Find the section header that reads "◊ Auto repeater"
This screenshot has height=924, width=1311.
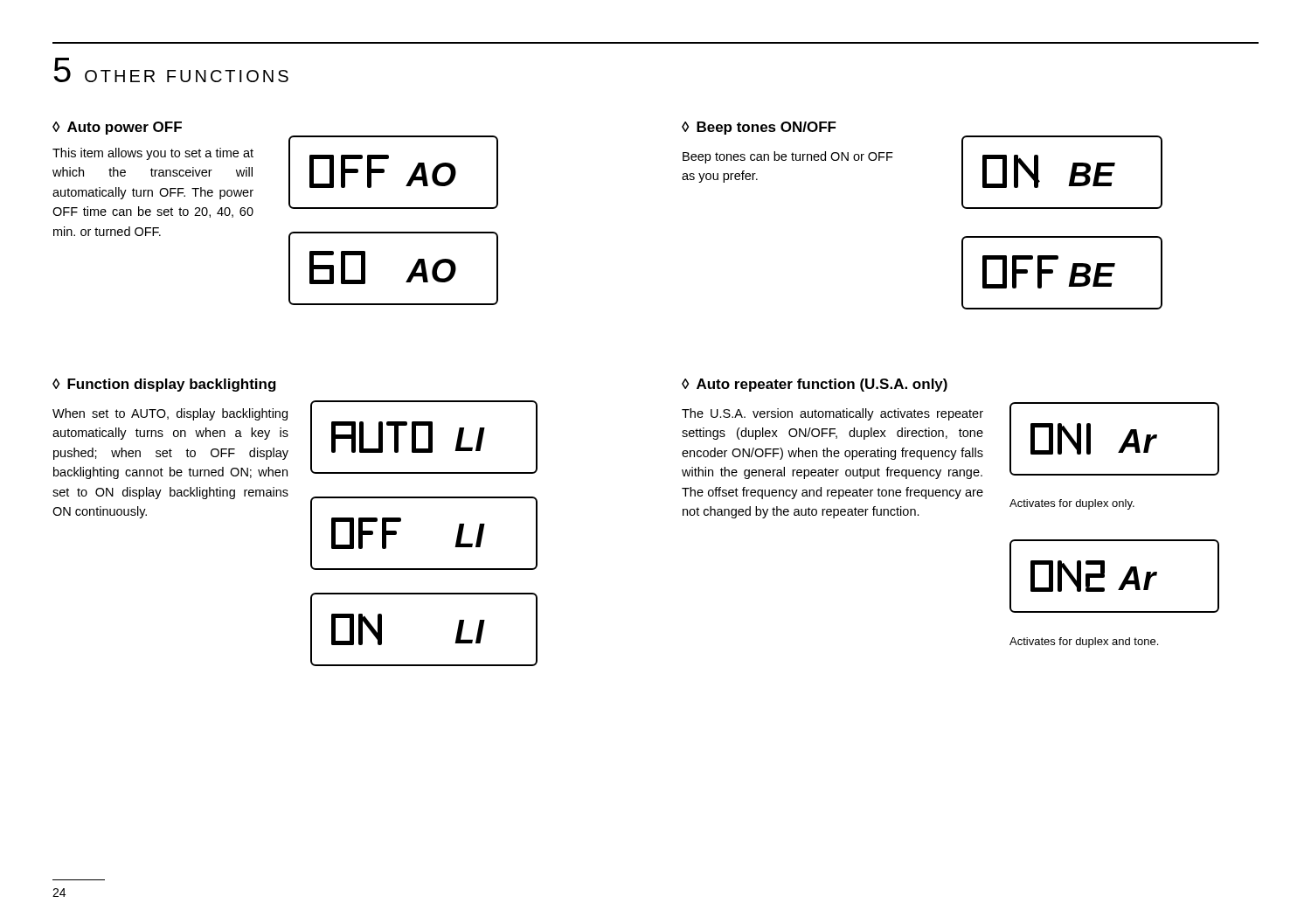point(815,385)
